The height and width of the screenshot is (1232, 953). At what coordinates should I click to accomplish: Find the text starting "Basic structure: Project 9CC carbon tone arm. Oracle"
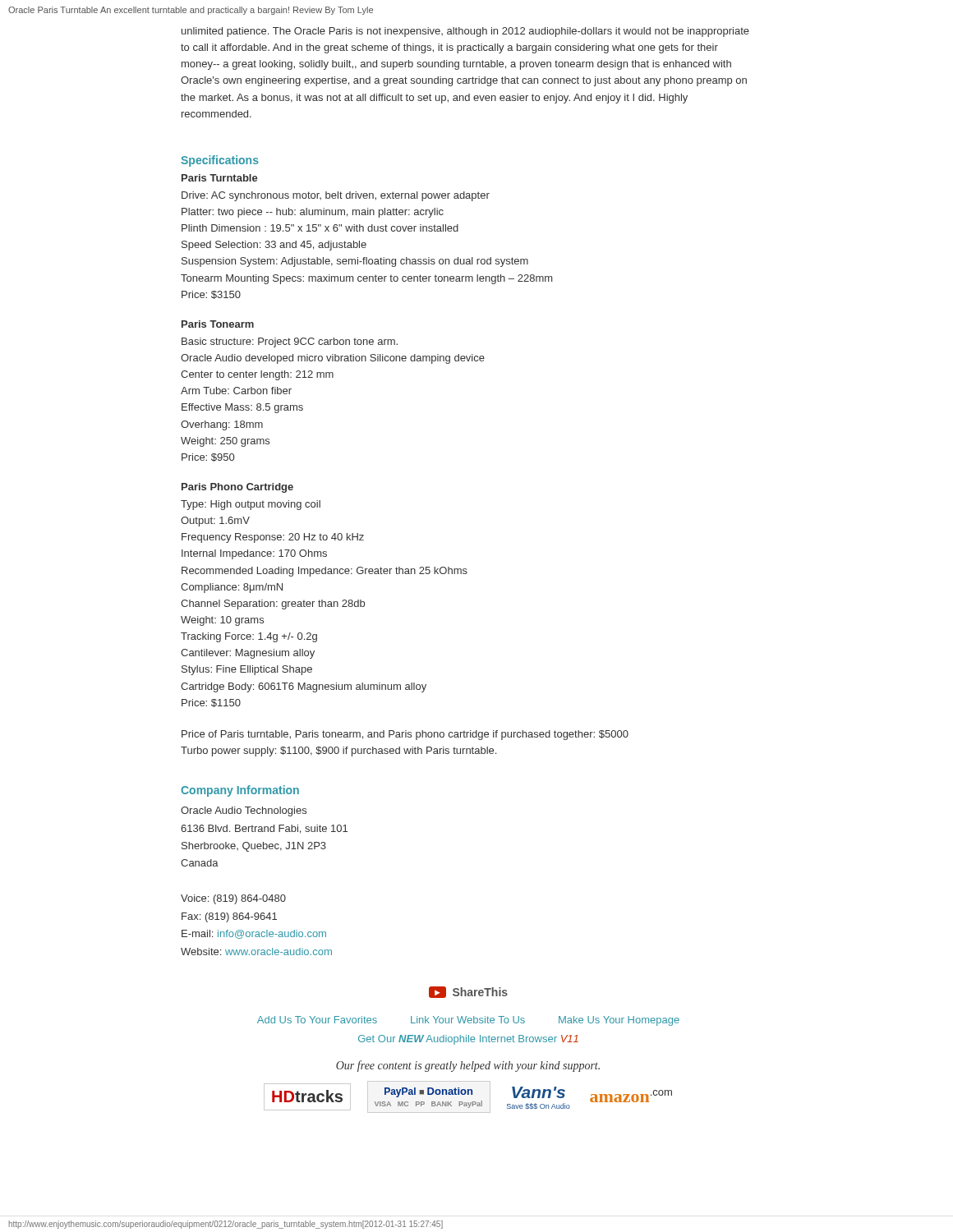290,342
